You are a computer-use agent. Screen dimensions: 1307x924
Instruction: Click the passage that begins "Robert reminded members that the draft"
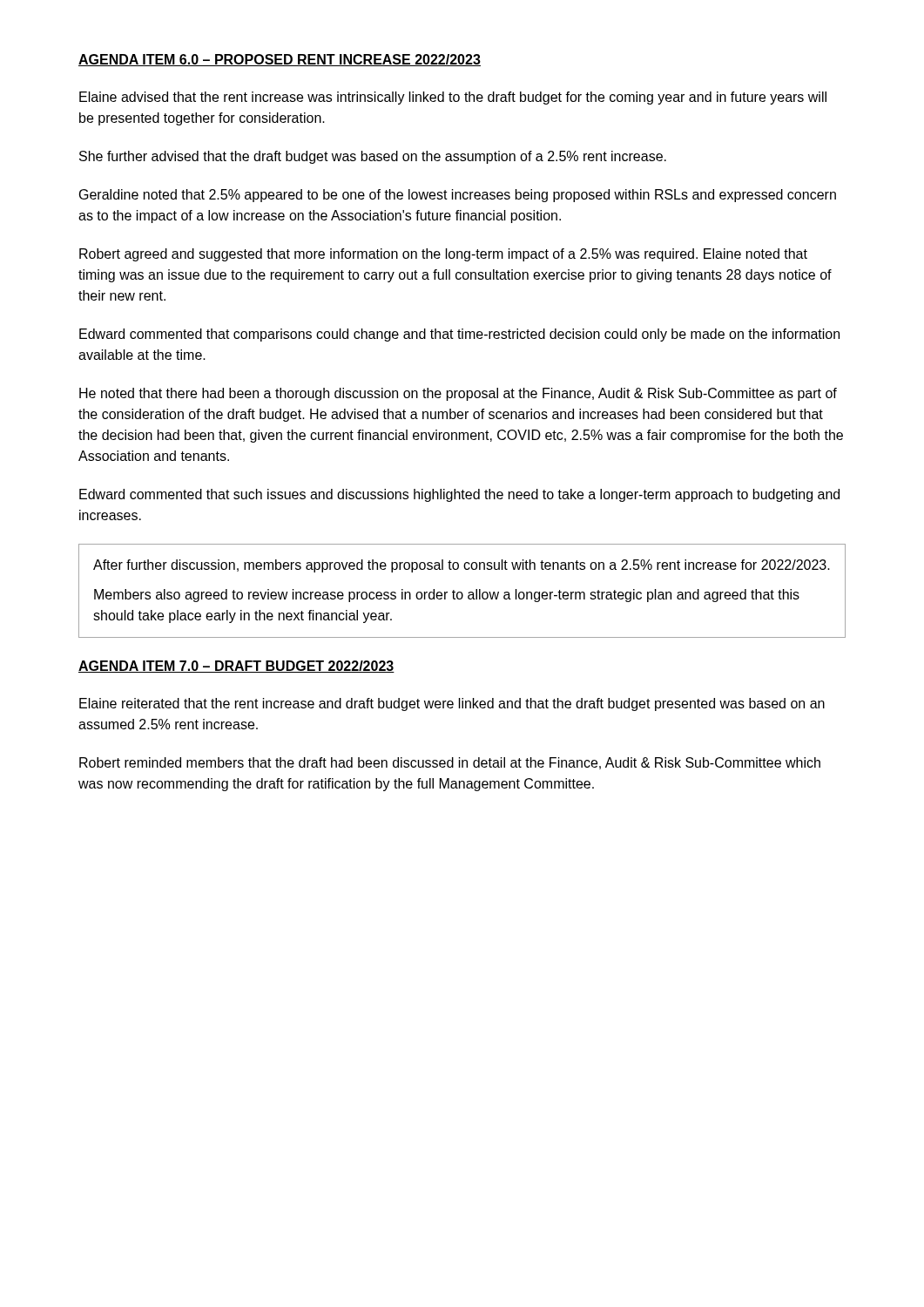coord(450,773)
